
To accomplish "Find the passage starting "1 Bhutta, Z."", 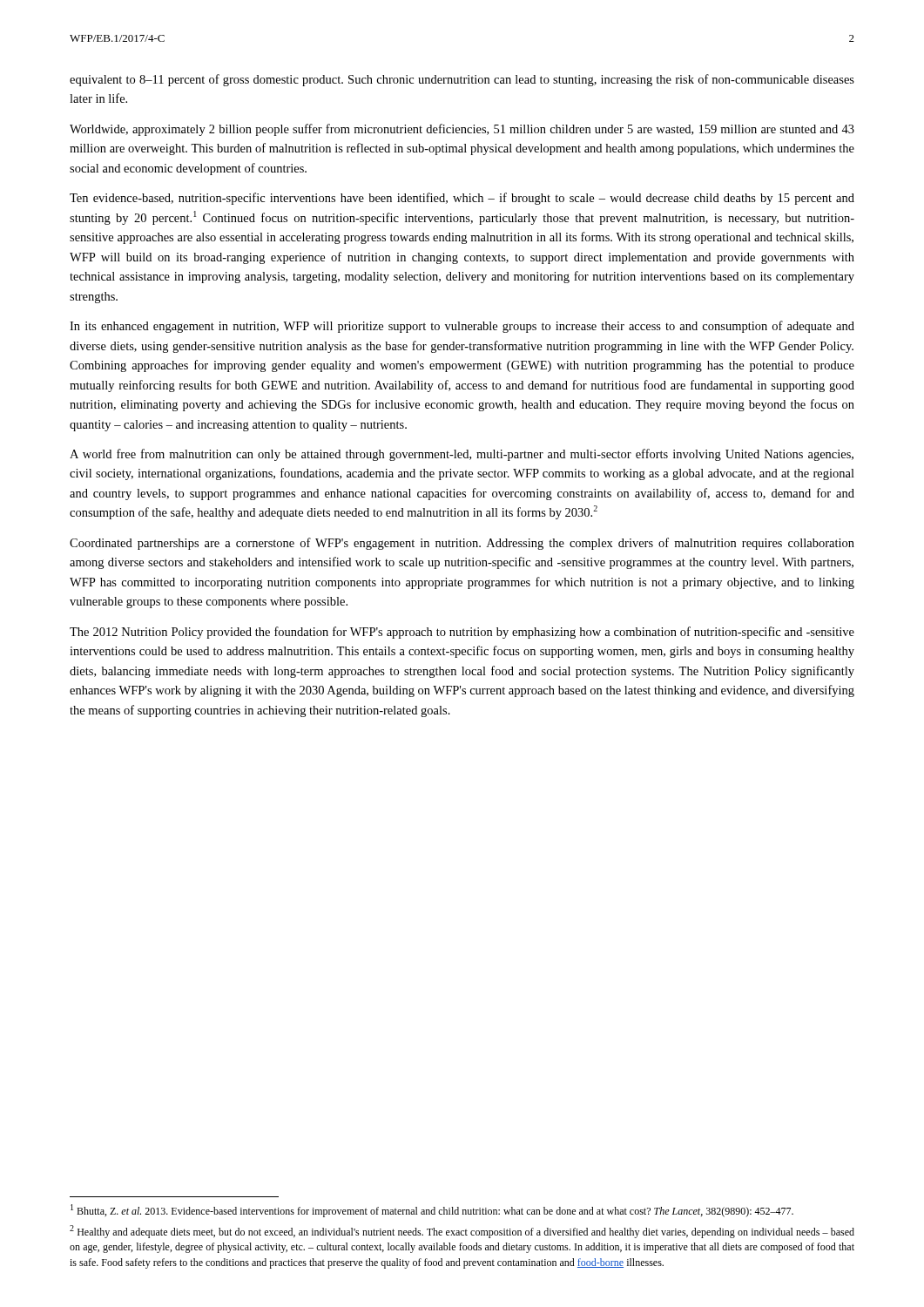I will coord(462,1212).
